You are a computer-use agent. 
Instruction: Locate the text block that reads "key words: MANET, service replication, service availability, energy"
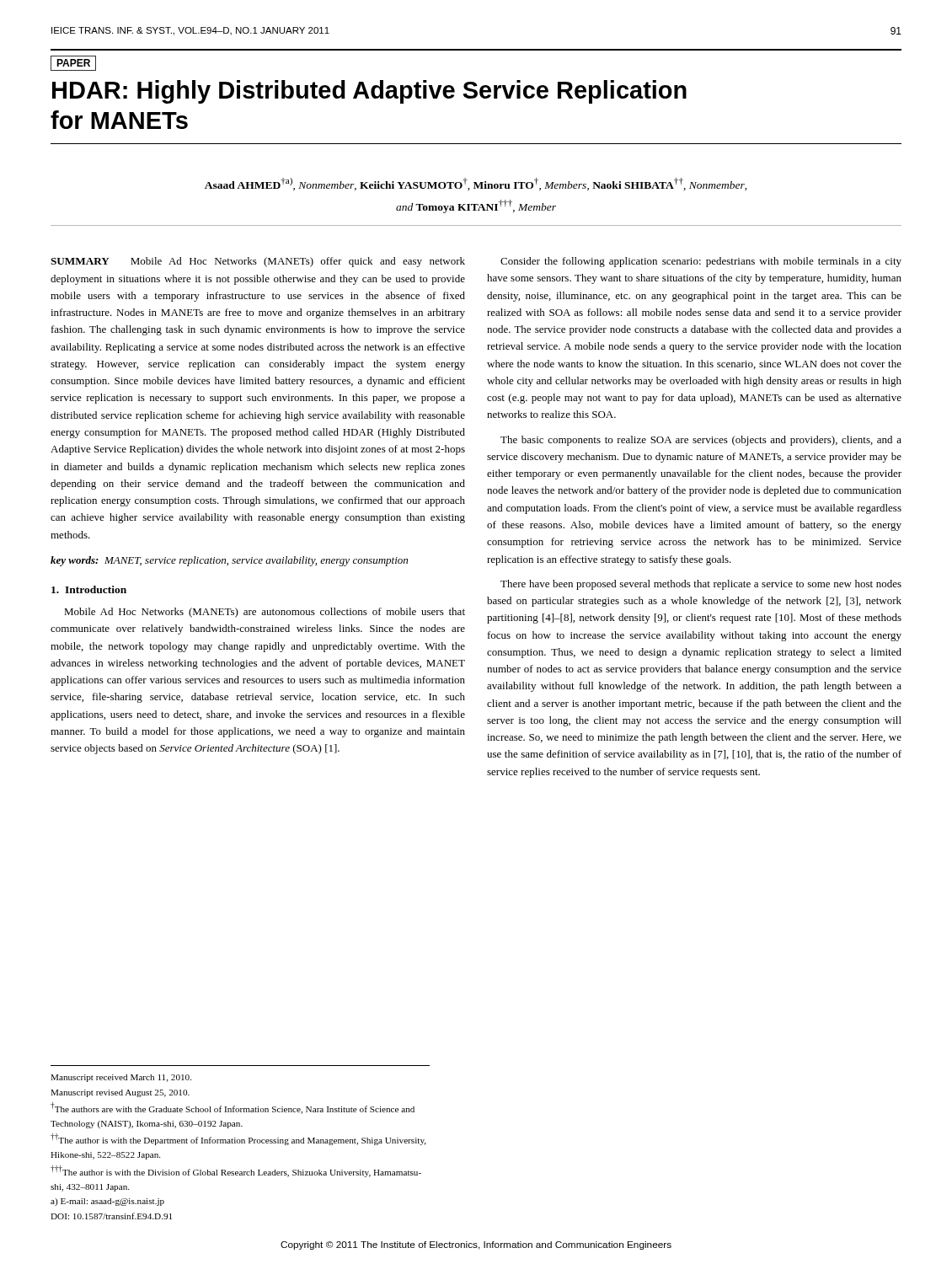(x=230, y=560)
